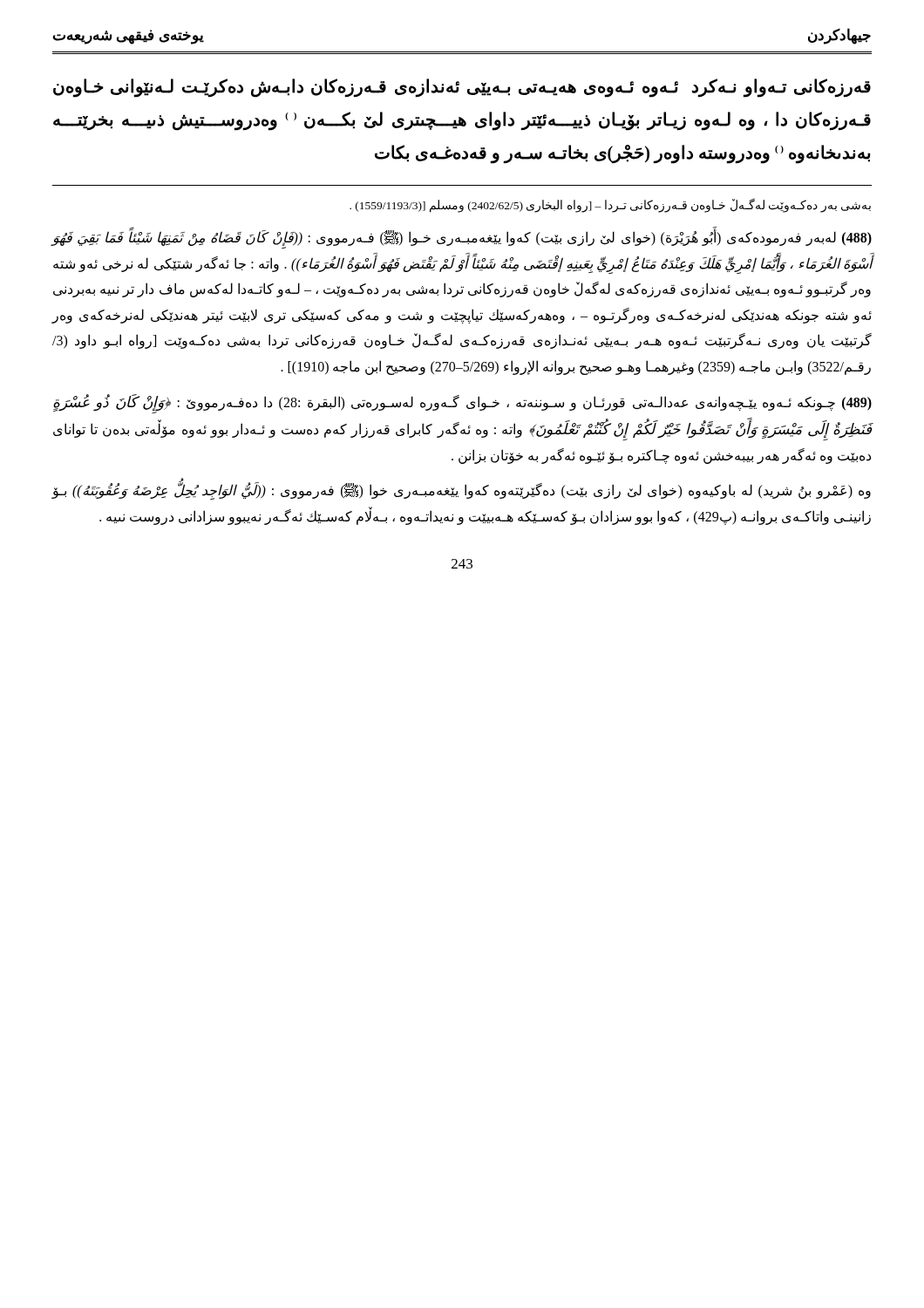Point to the region starting "(488) لەبەر فەرمودەكەى (أَبُو هُرَيْرَة) (خواى لىٚ"
Image resolution: width=924 pixels, height=1308 pixels.
click(462, 302)
